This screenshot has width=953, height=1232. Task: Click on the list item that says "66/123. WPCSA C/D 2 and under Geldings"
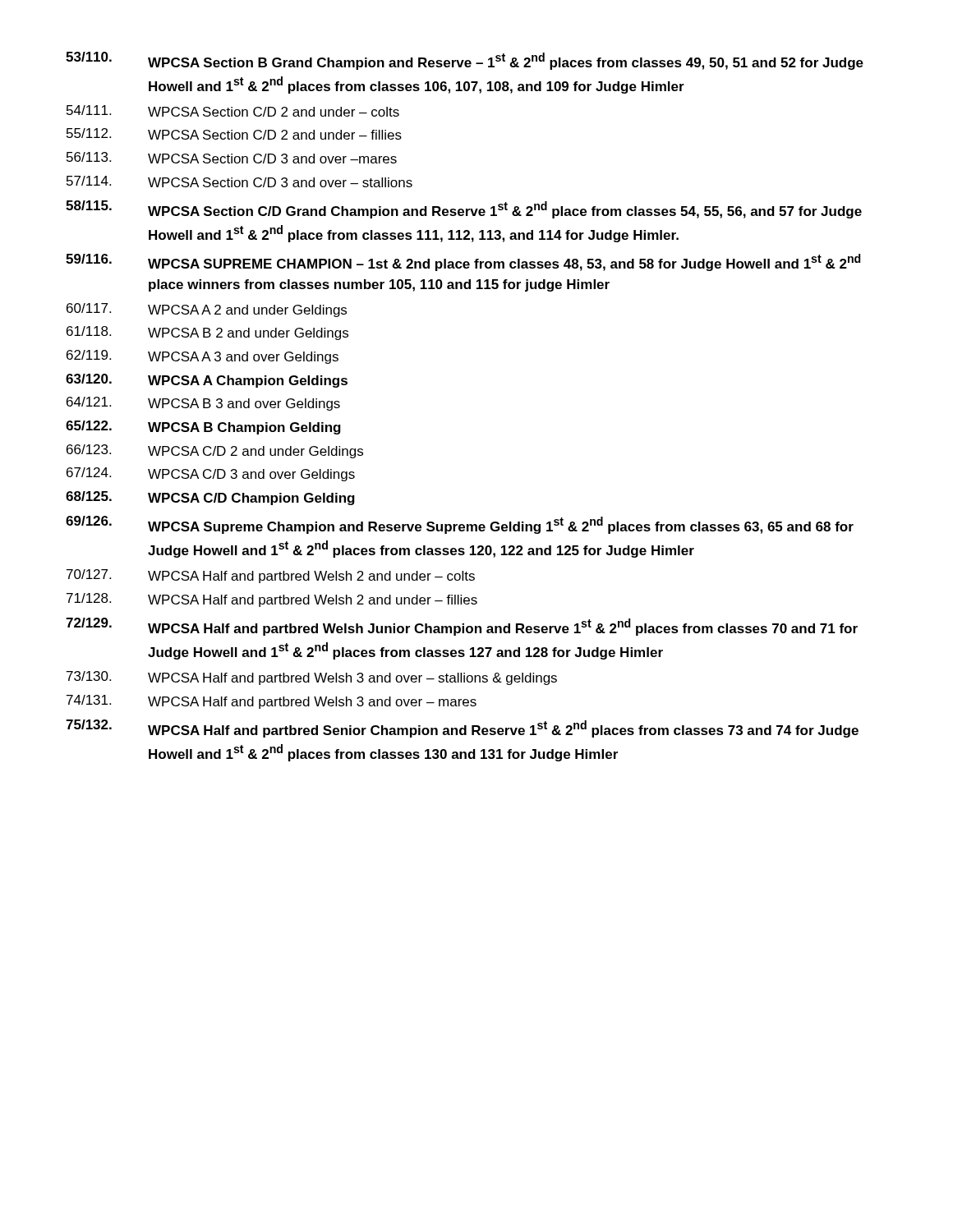click(x=215, y=451)
